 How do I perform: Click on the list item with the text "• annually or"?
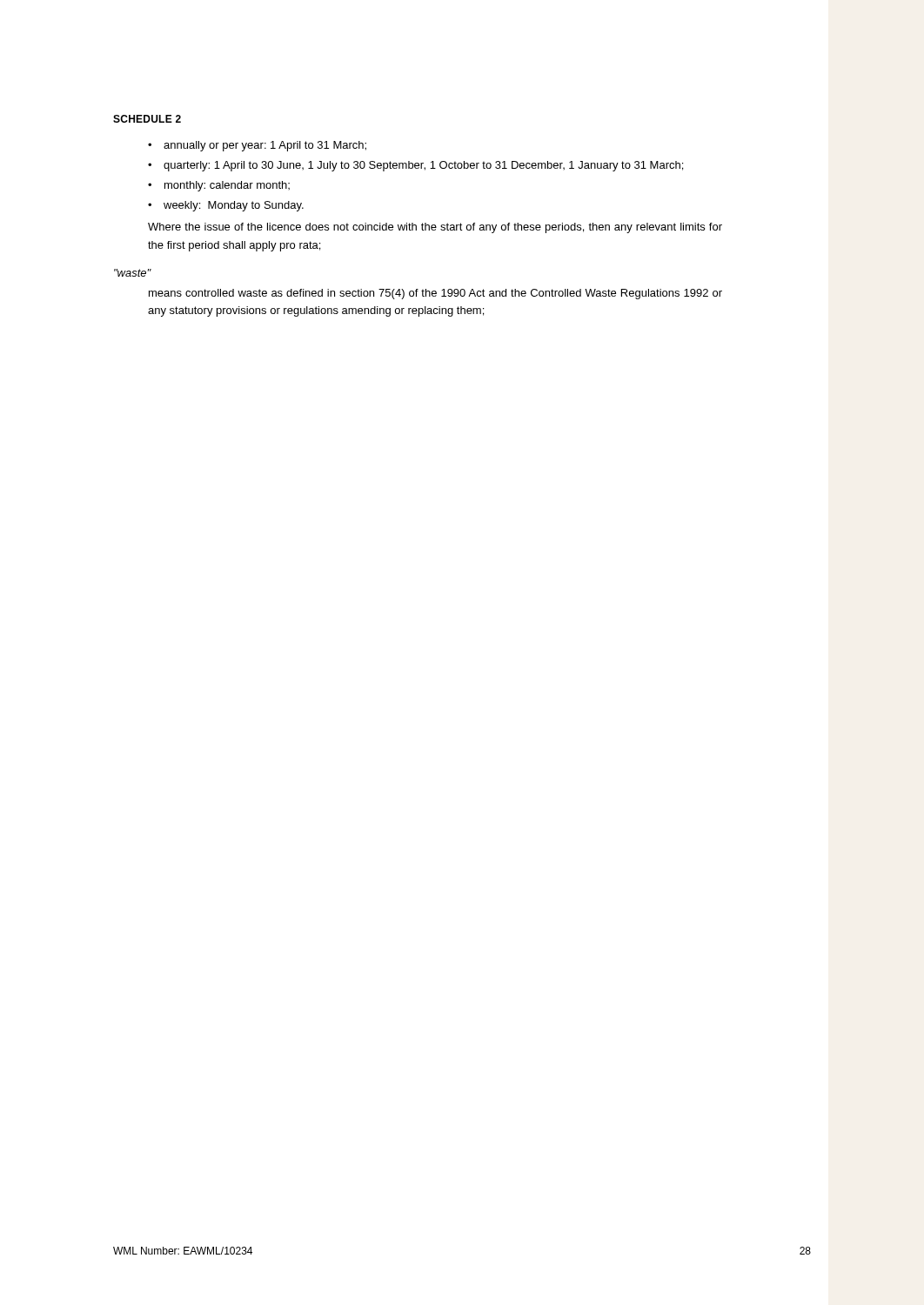coord(257,146)
